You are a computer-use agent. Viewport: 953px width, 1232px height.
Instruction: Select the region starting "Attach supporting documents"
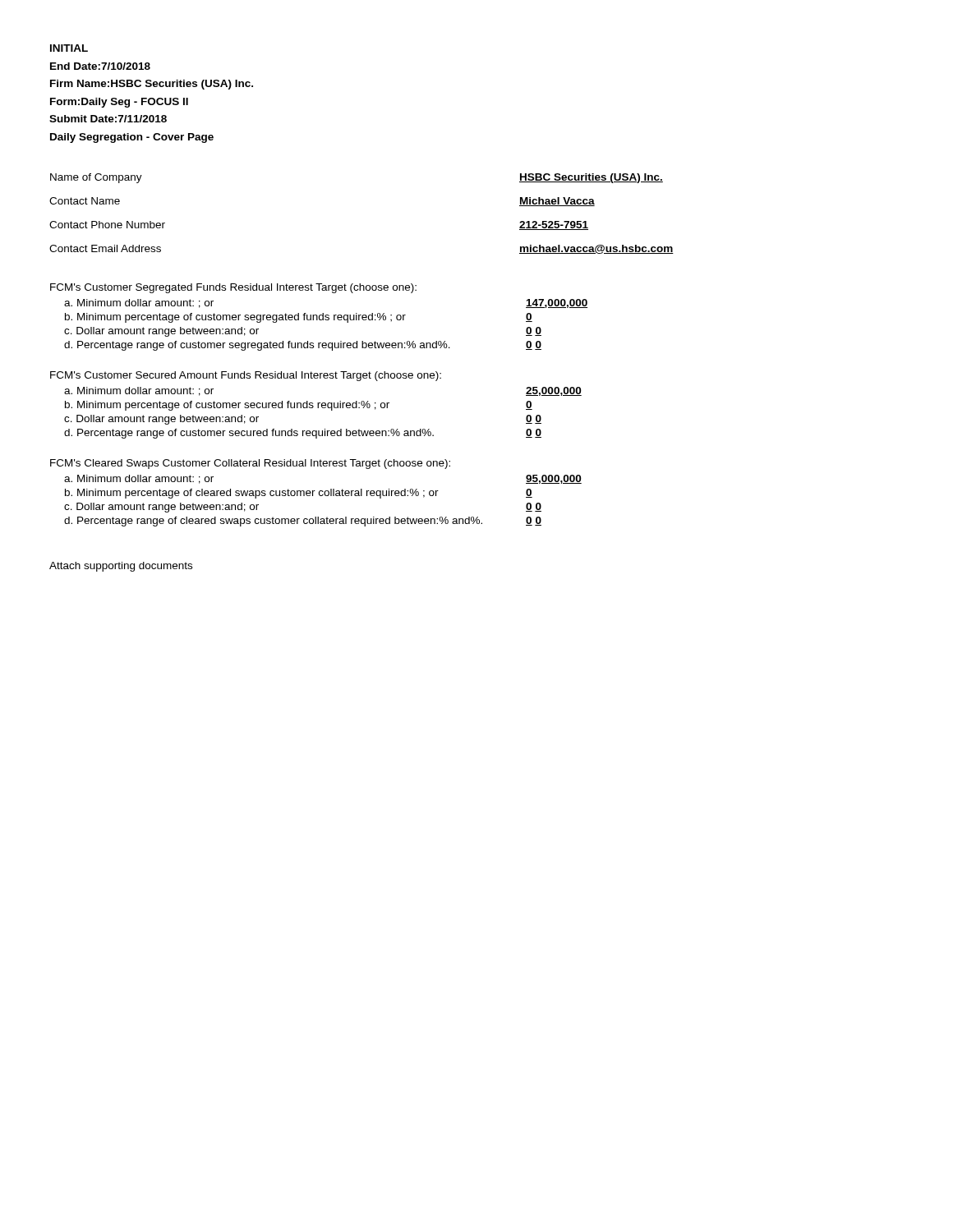click(121, 565)
